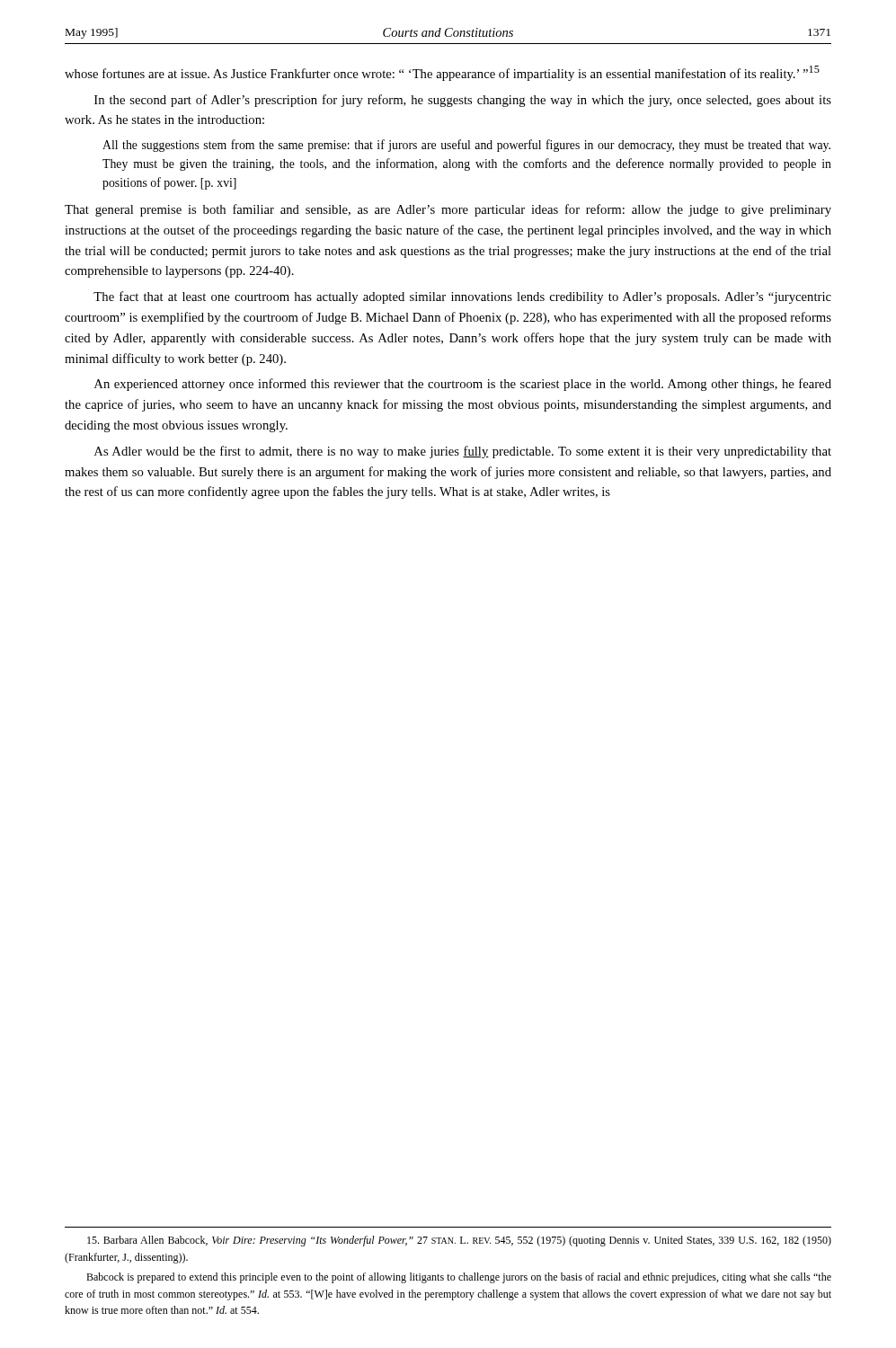Select the text block containing "An experienced attorney once informed this reviewer that"

[x=448, y=405]
